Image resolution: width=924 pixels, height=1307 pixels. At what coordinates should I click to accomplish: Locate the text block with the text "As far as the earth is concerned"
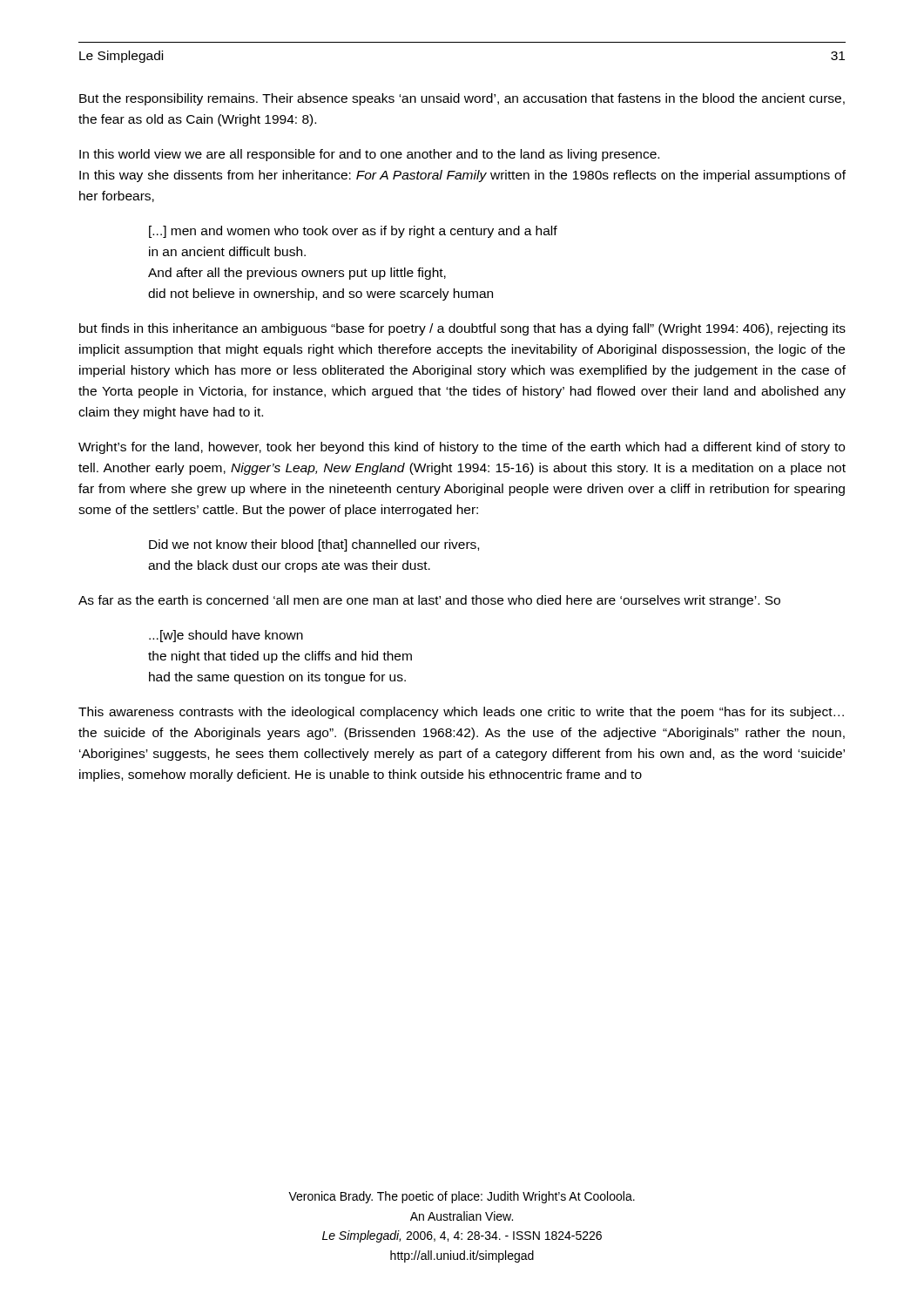click(x=430, y=600)
